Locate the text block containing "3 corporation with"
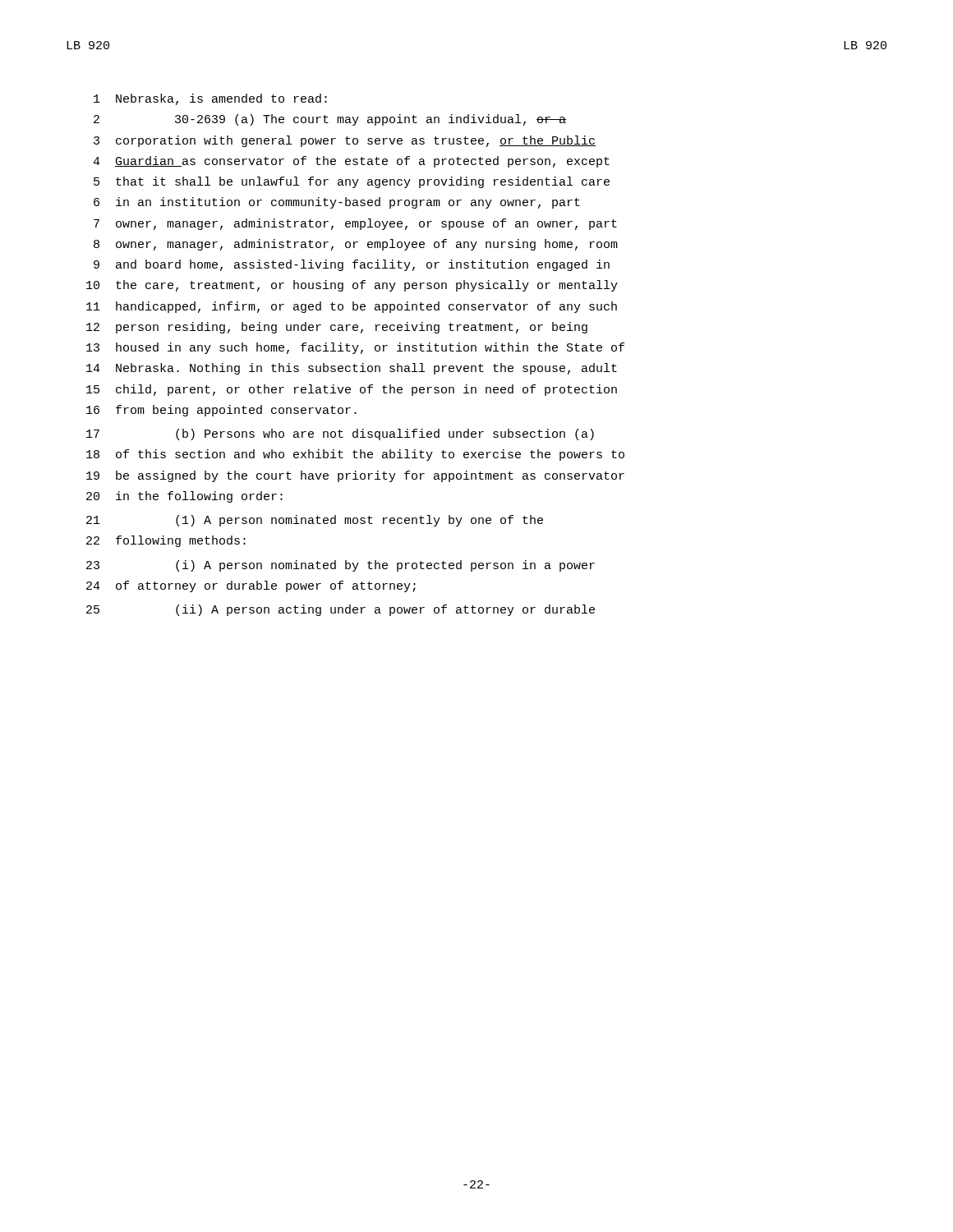 pyautogui.click(x=476, y=141)
